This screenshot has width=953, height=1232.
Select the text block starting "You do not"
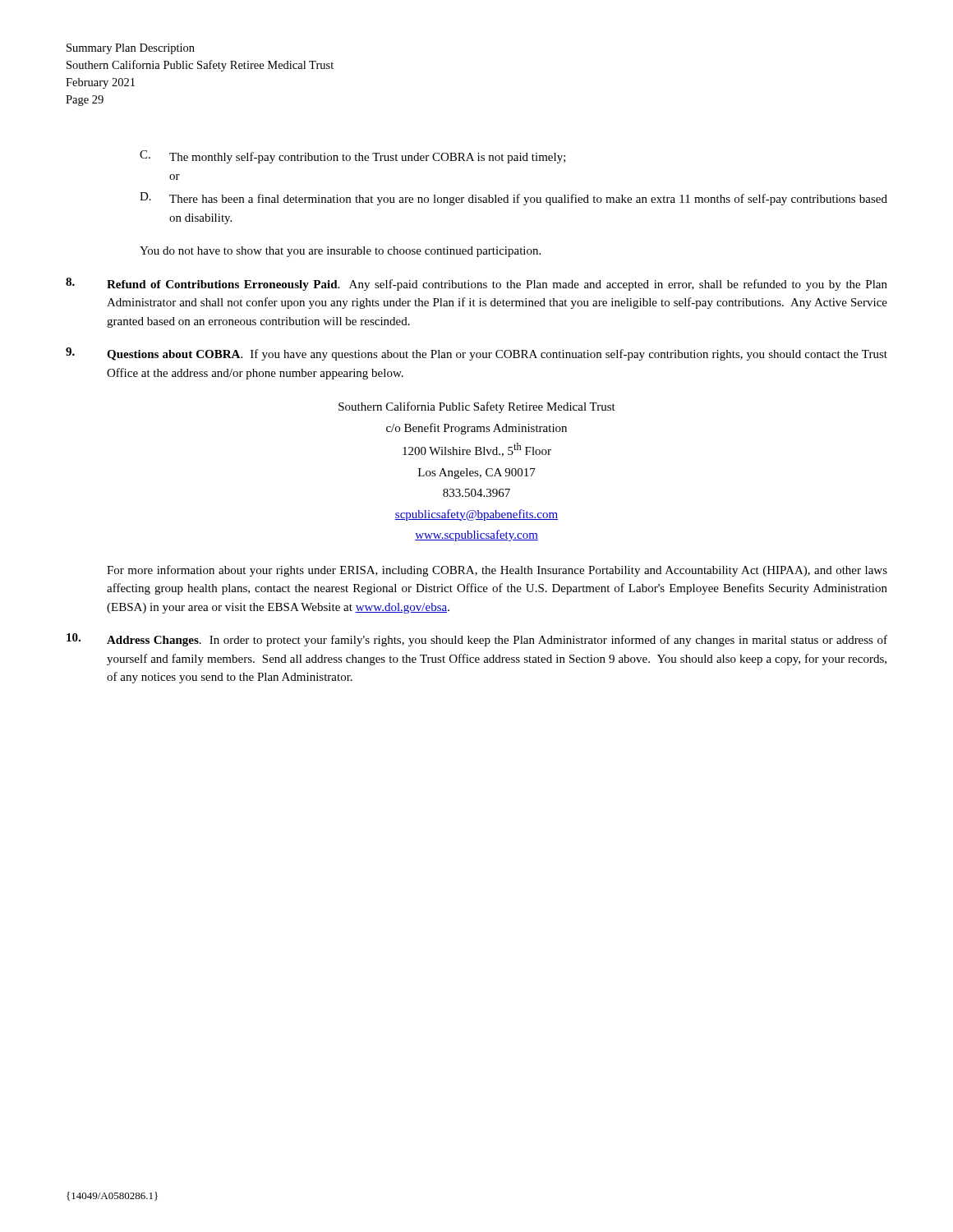coord(341,251)
